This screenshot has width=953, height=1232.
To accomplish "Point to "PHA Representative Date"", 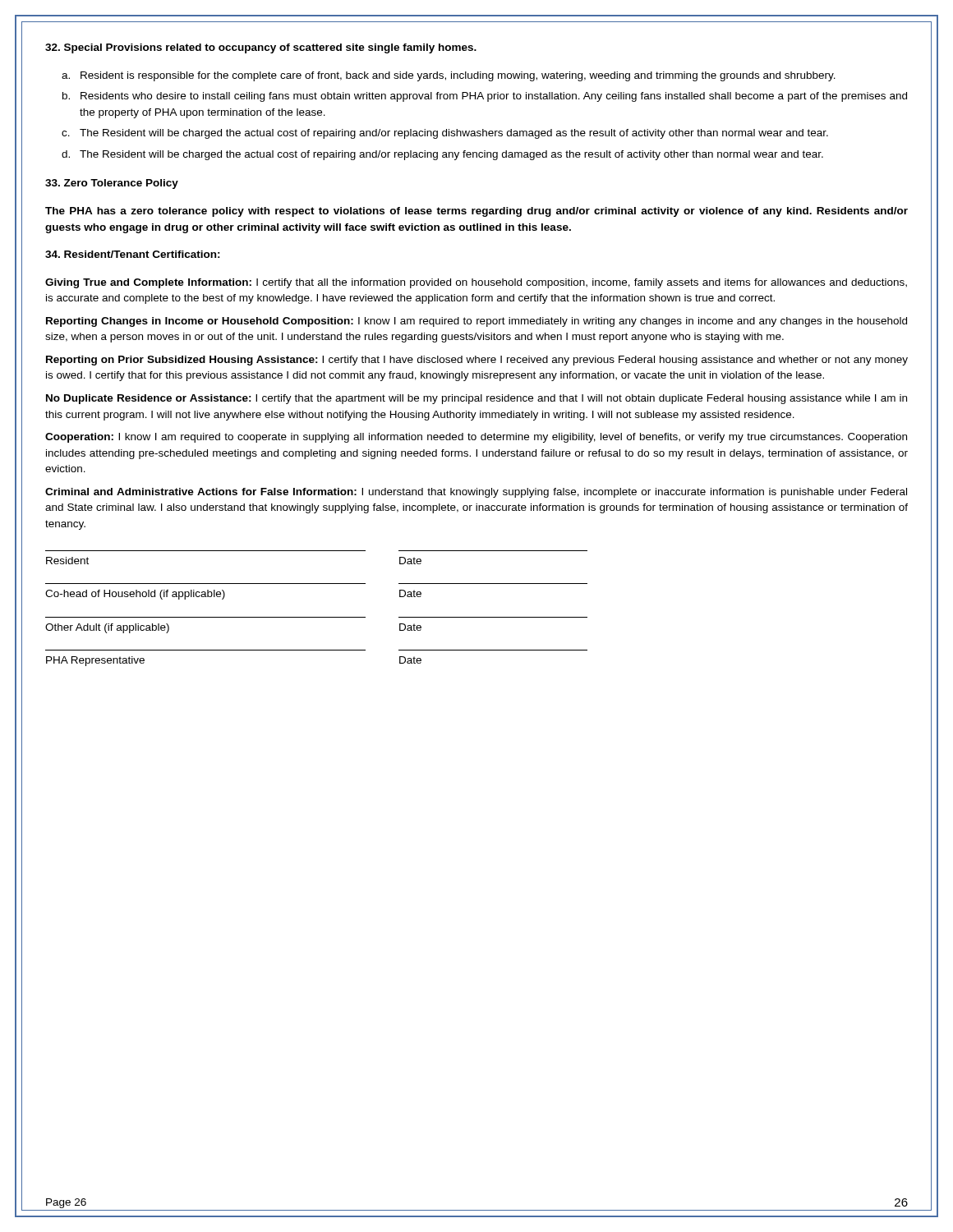I will pyautogui.click(x=316, y=659).
